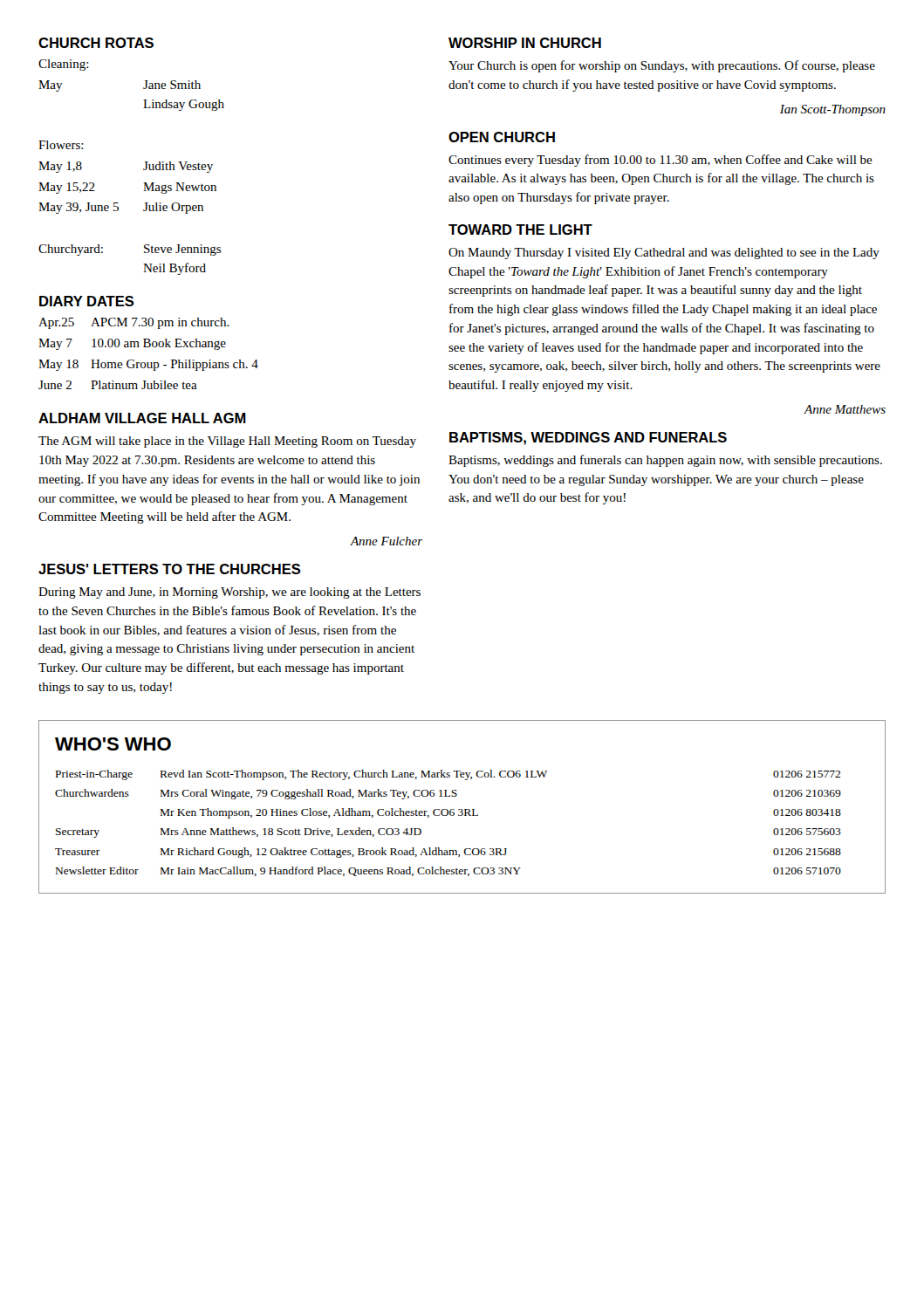Point to the block starting "DIARY DATES"
The image size is (924, 1309).
86,301
